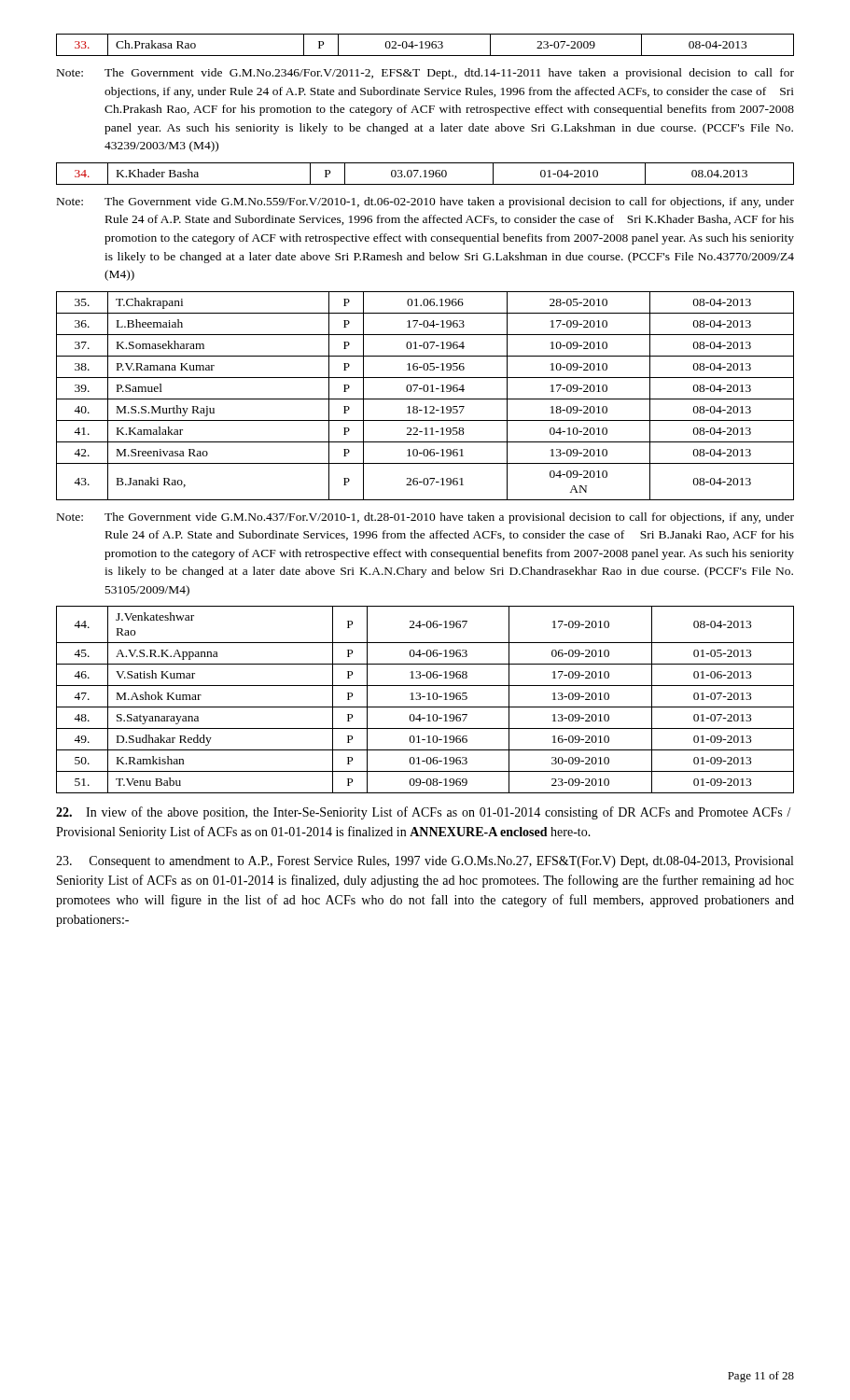Navigate to the text starting "Consequent to amendment to A.P., Forest Service Rules,"
The image size is (850, 1400).
tap(425, 891)
